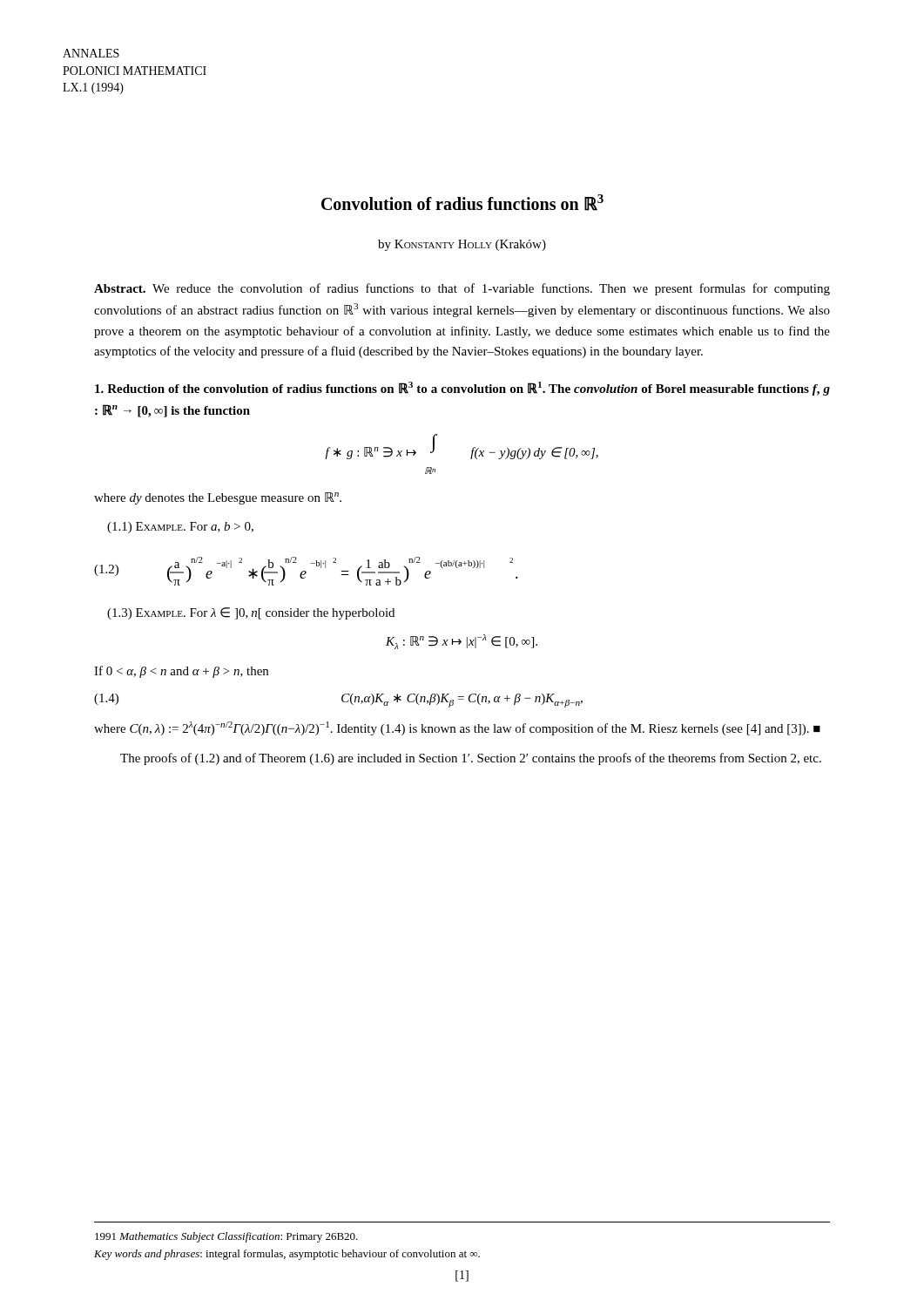The height and width of the screenshot is (1307, 924).
Task: Point to "Convolution of radius functions on ℝ3"
Action: (x=462, y=203)
